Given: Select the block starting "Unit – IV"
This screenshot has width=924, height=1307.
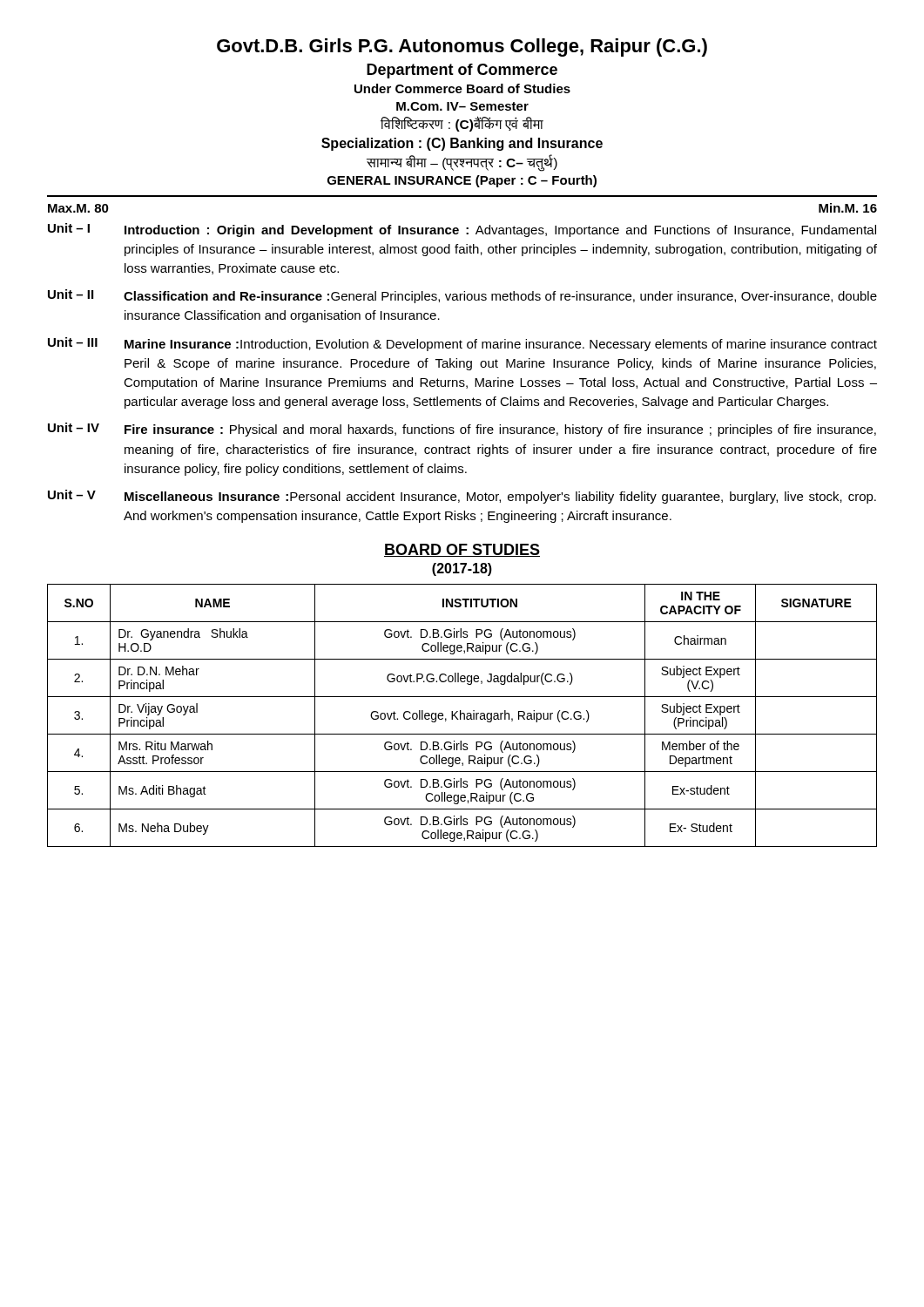Looking at the screenshot, I should [462, 449].
